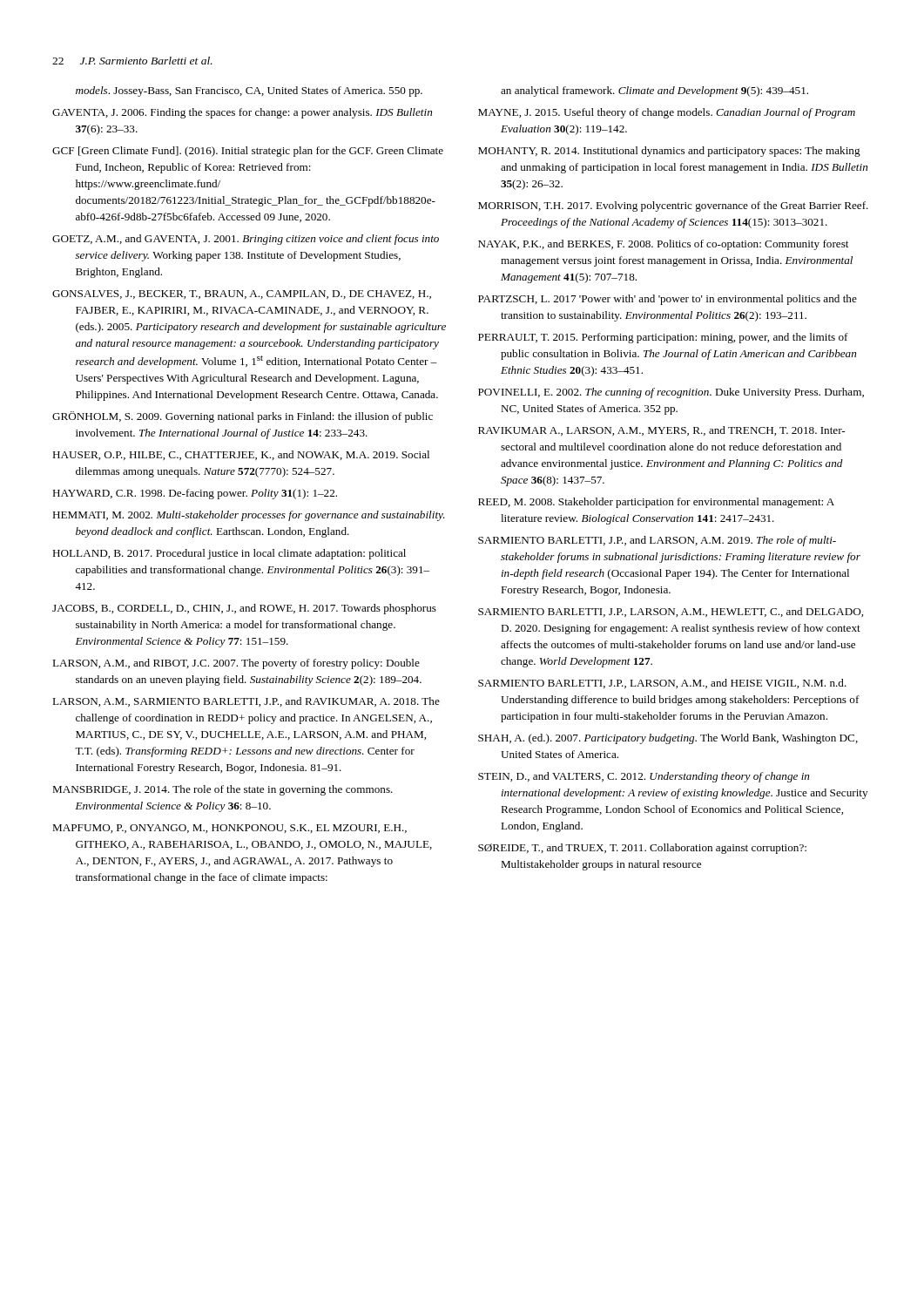924x1307 pixels.
Task: Click on the list item that says "MAPFUMO, P., ONYANGO, M., HONKPONOU, S.K., EL MZOURI,"
Action: (x=242, y=852)
